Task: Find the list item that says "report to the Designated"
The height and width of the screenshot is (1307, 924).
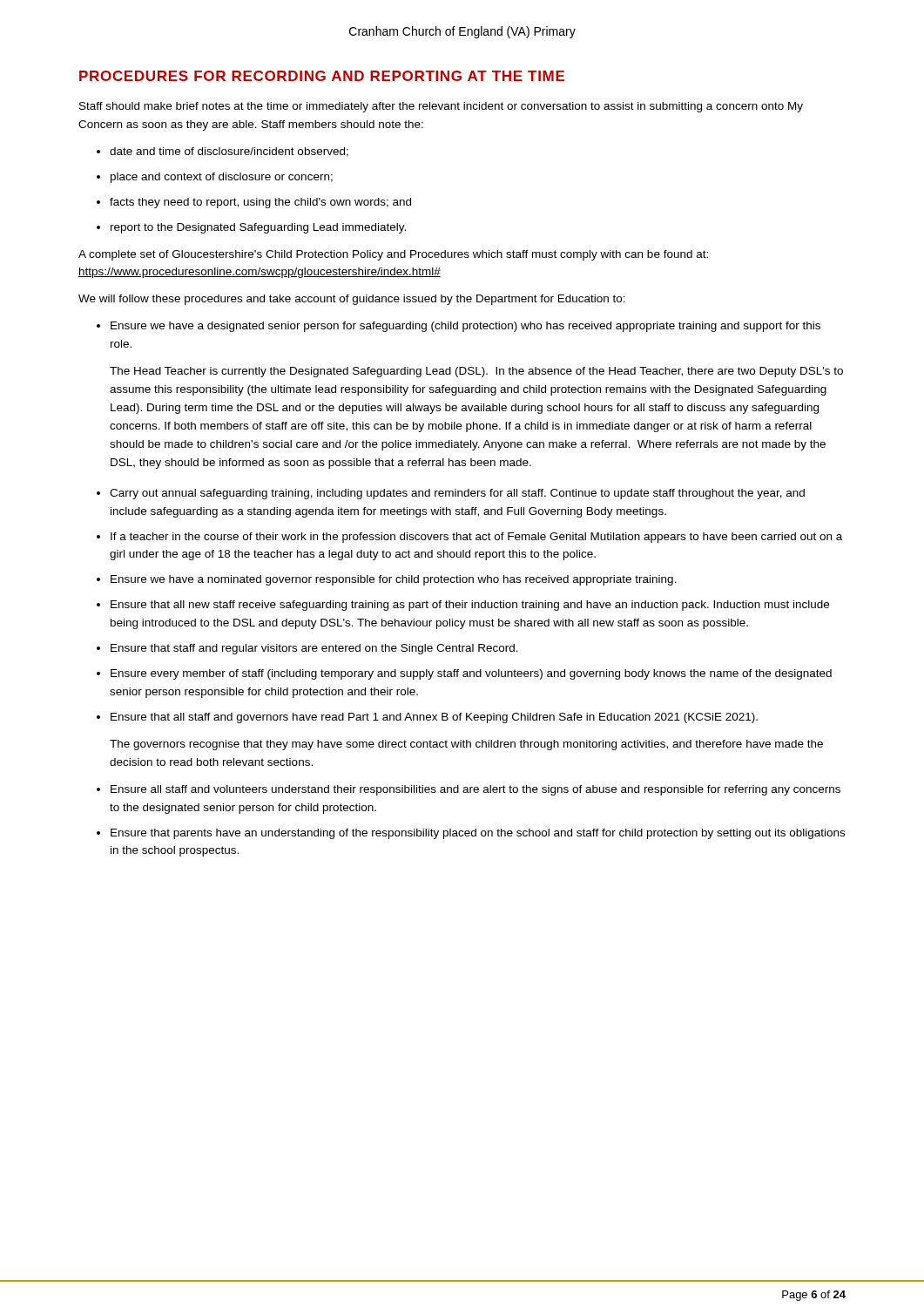Action: (258, 227)
